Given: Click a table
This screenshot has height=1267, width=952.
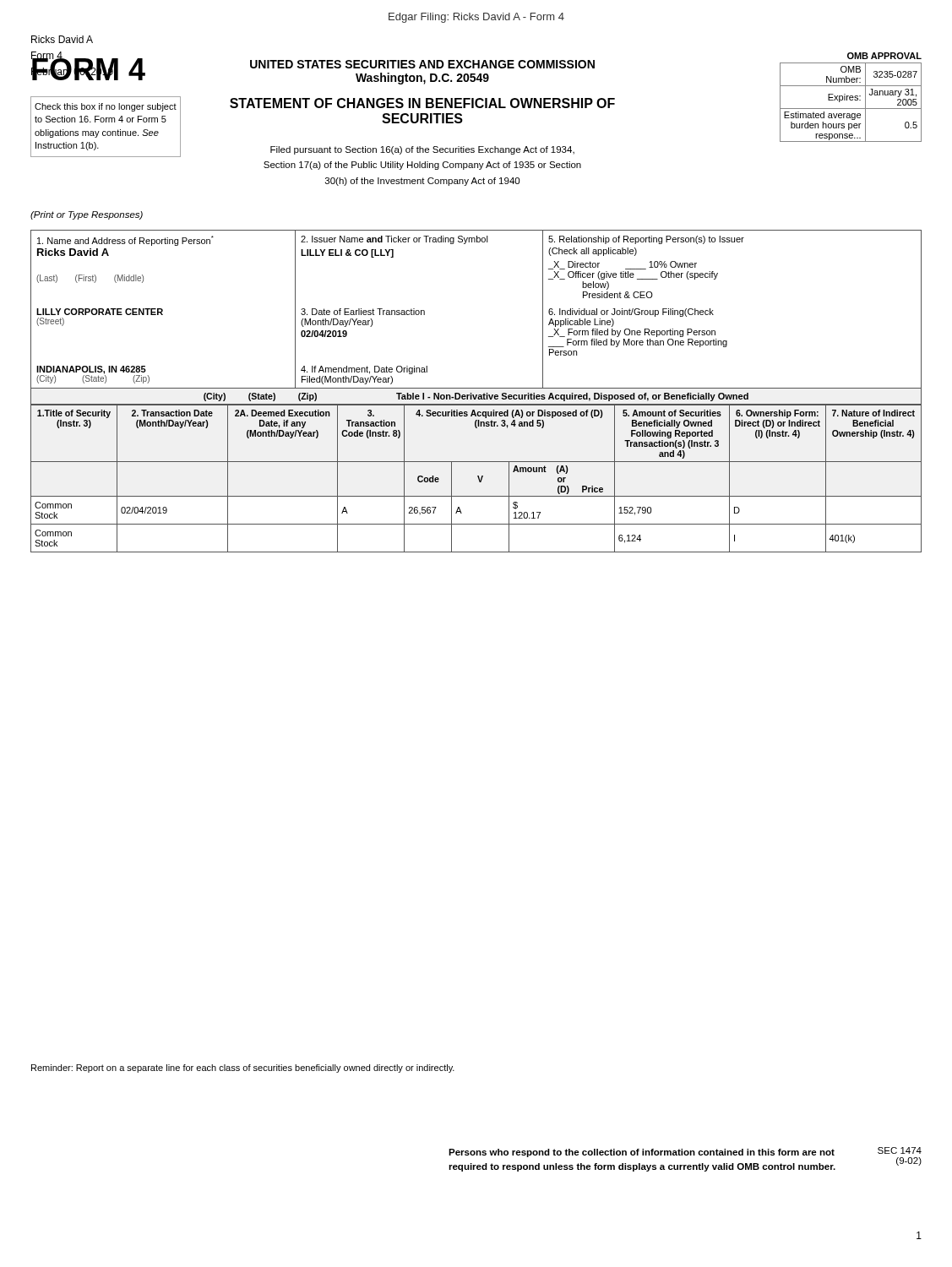Looking at the screenshot, I should pyautogui.click(x=476, y=478).
